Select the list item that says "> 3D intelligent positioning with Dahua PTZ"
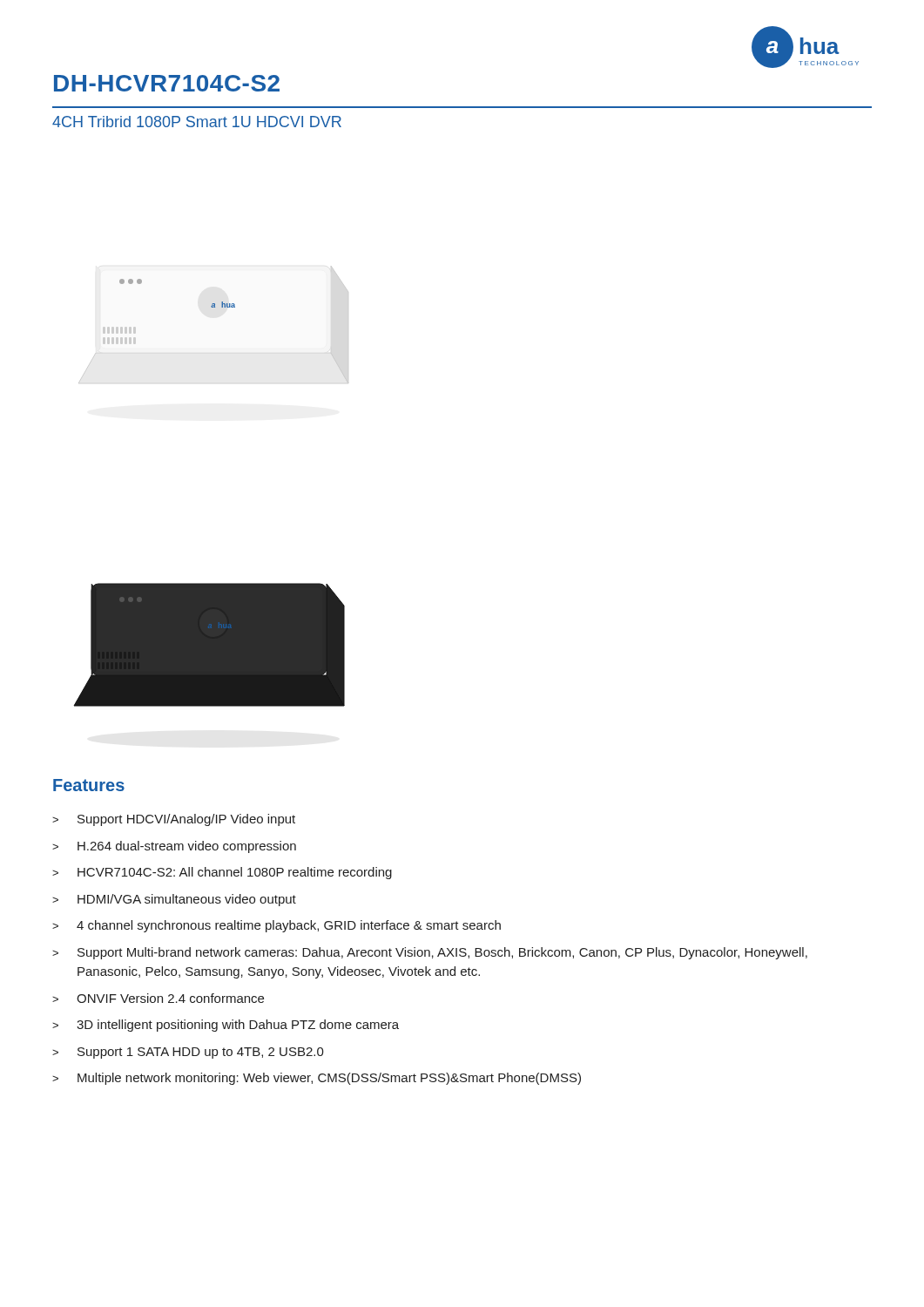This screenshot has width=924, height=1307. click(x=226, y=1026)
